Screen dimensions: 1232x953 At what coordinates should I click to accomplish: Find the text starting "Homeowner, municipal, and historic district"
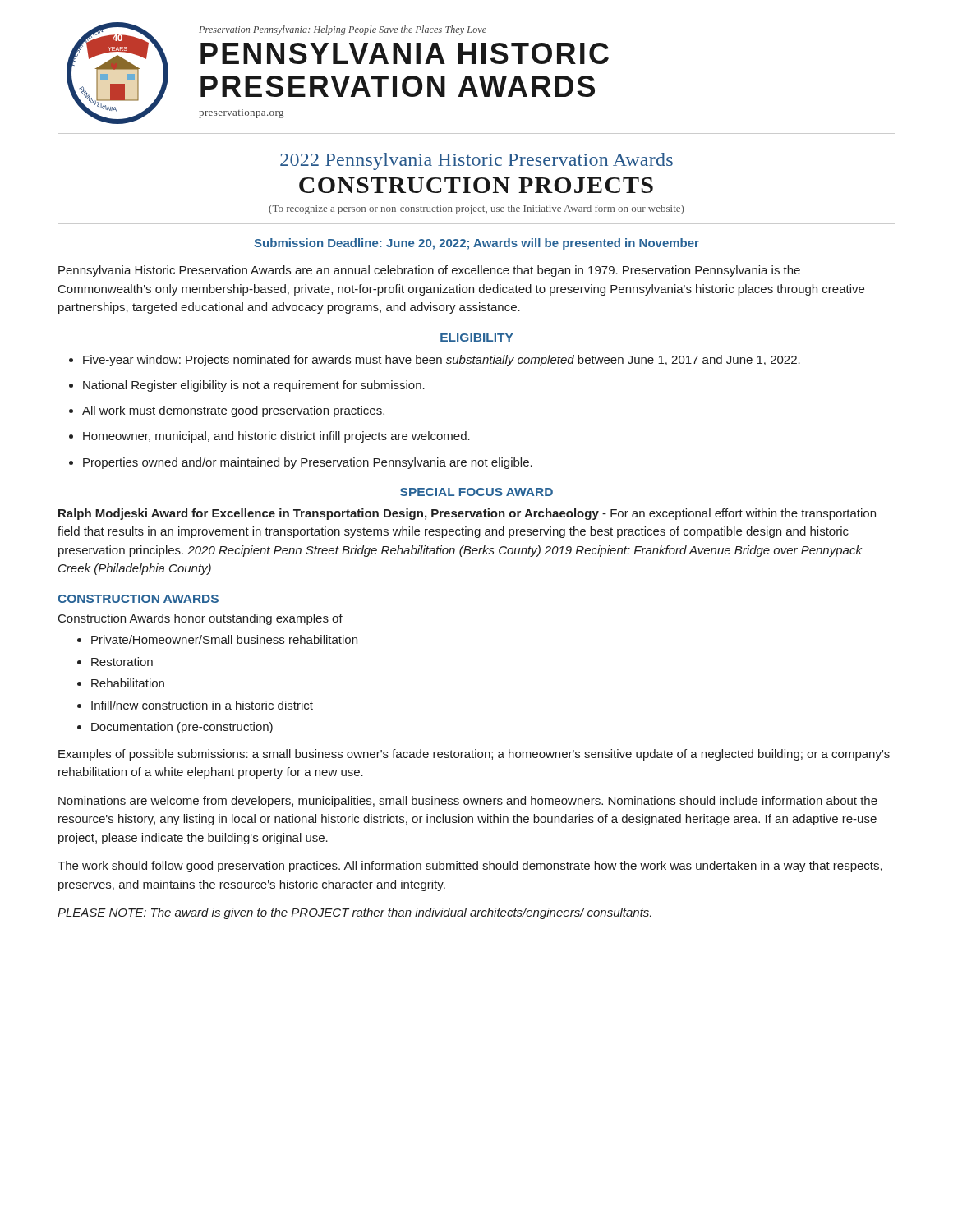click(x=476, y=436)
